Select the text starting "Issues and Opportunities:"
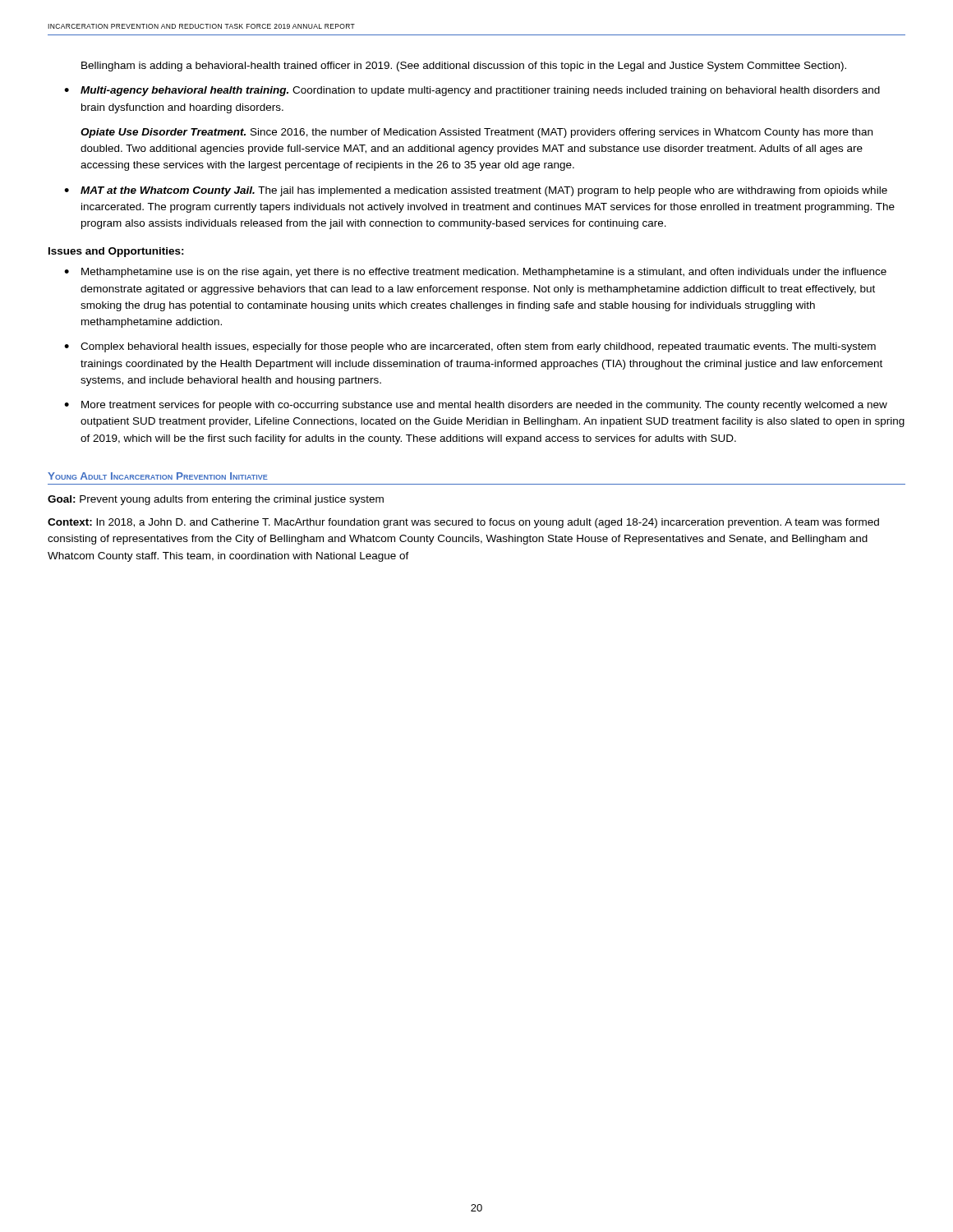The height and width of the screenshot is (1232, 953). coord(116,251)
